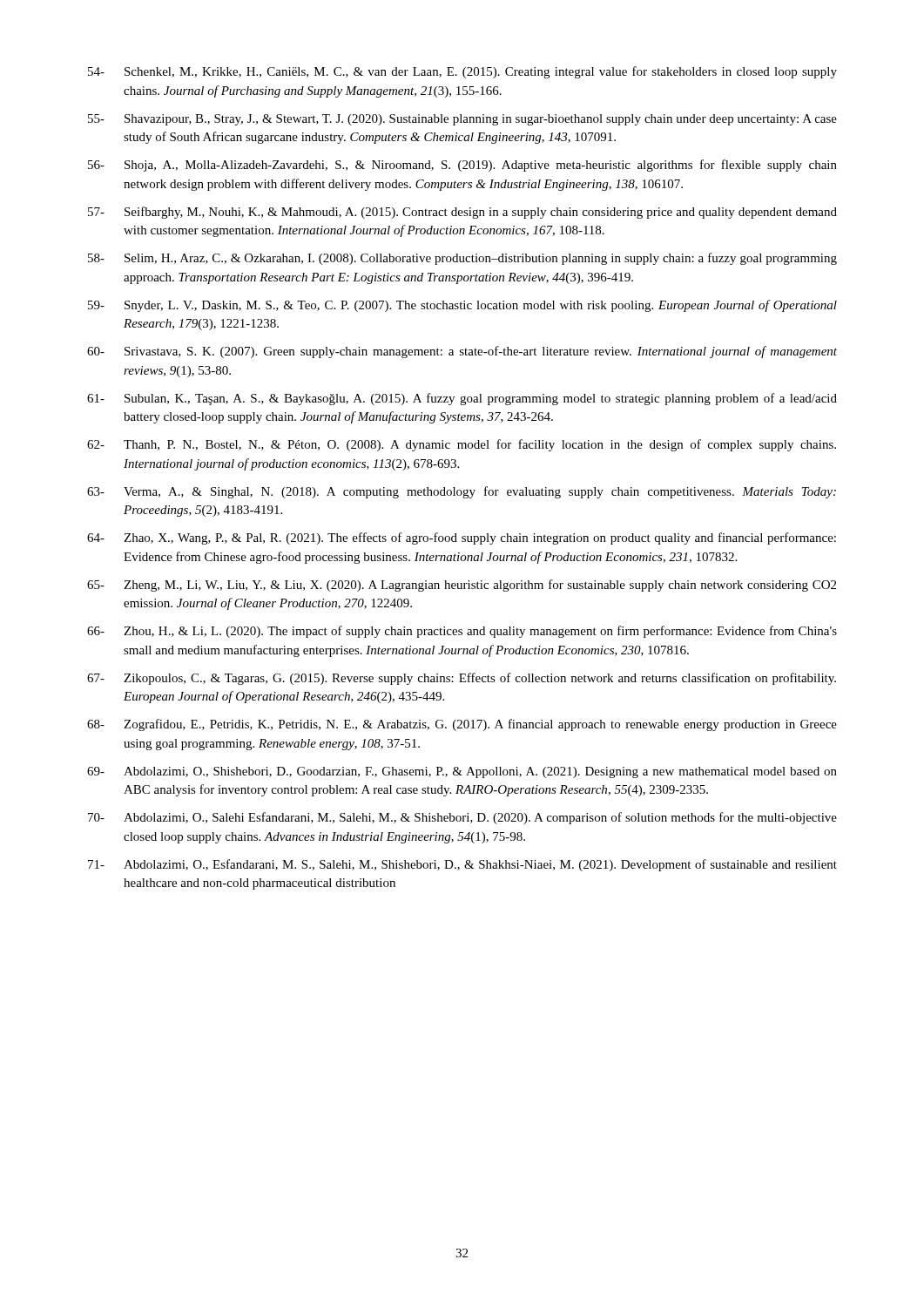Image resolution: width=924 pixels, height=1307 pixels.
Task: Where is the passage that starts "54- Schenkel, M., Krikke, H., Caniëls,"?
Action: (x=462, y=82)
